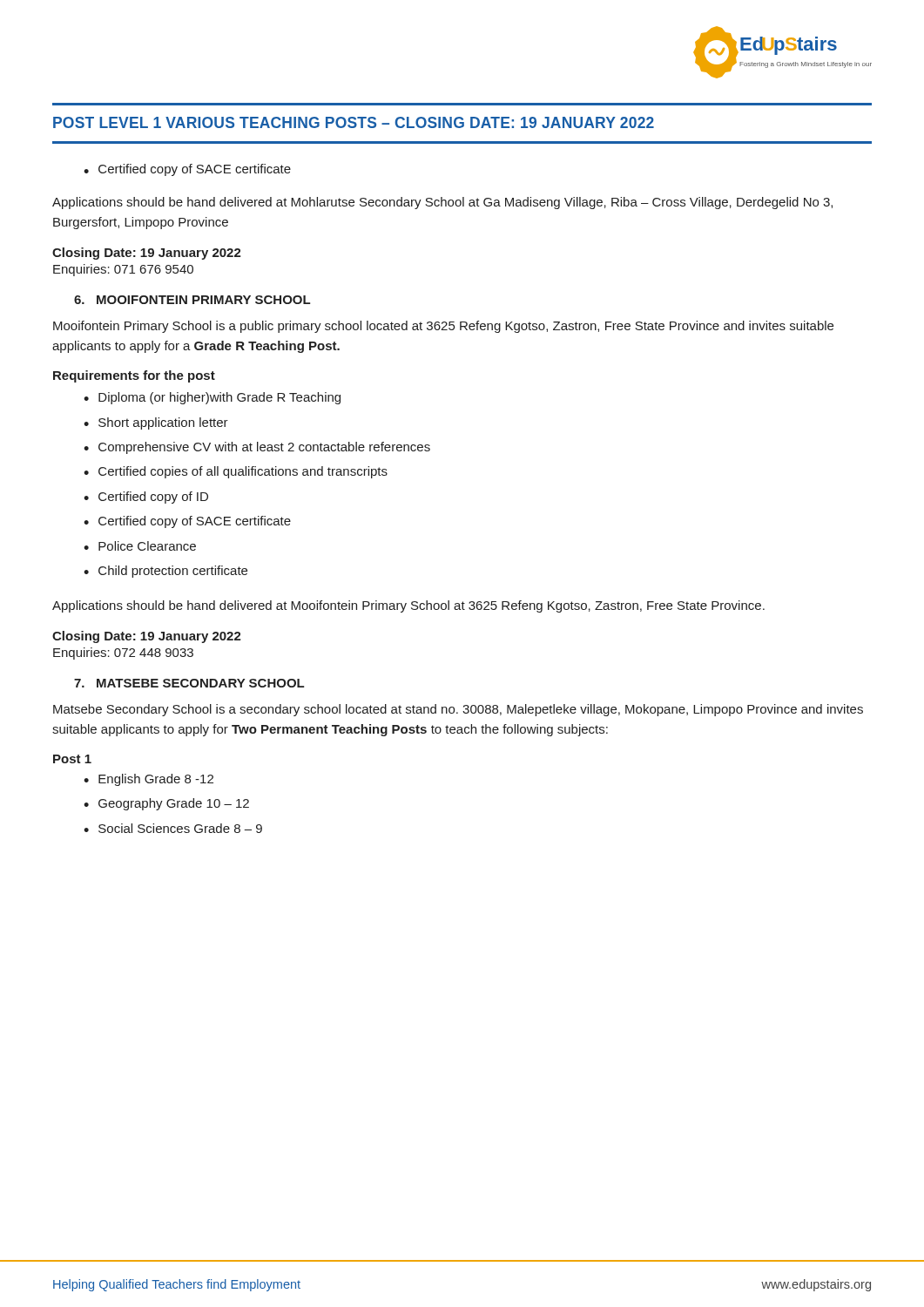The width and height of the screenshot is (924, 1307).
Task: Click on the text block with the text "Mooifontein Primary School is a public primary"
Action: click(x=443, y=335)
